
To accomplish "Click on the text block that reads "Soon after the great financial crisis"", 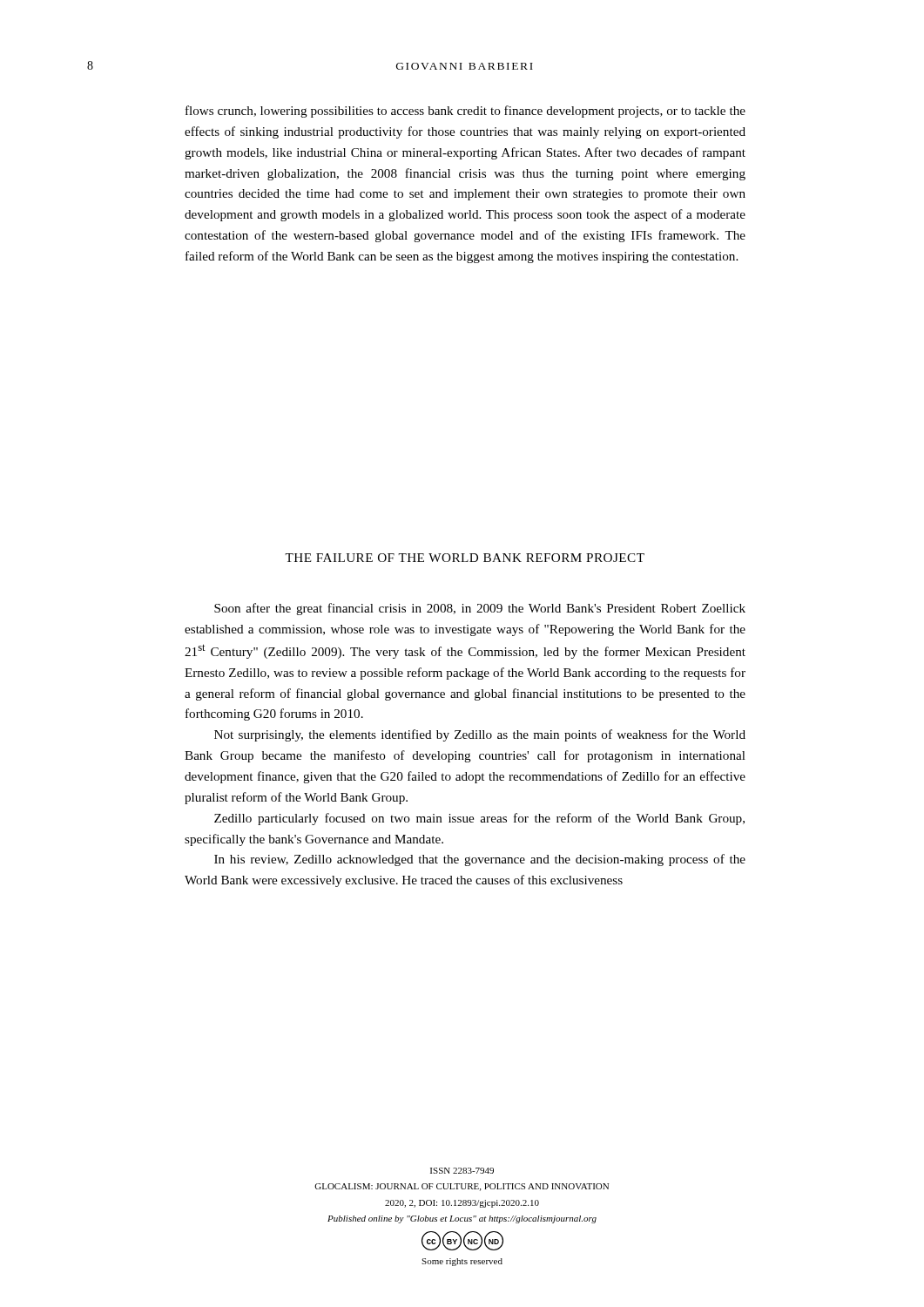I will [465, 744].
